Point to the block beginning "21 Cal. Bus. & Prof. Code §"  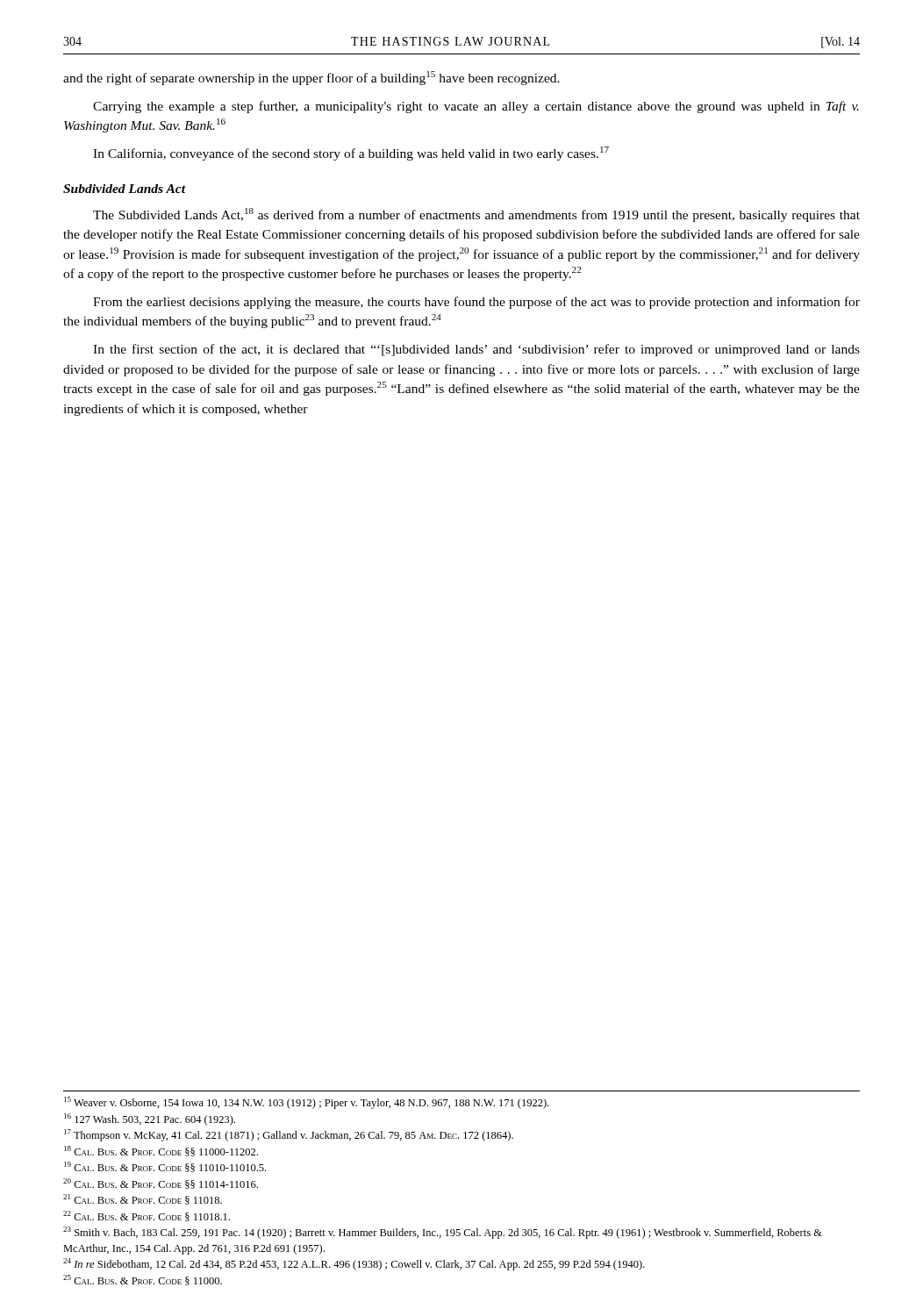coord(143,1200)
